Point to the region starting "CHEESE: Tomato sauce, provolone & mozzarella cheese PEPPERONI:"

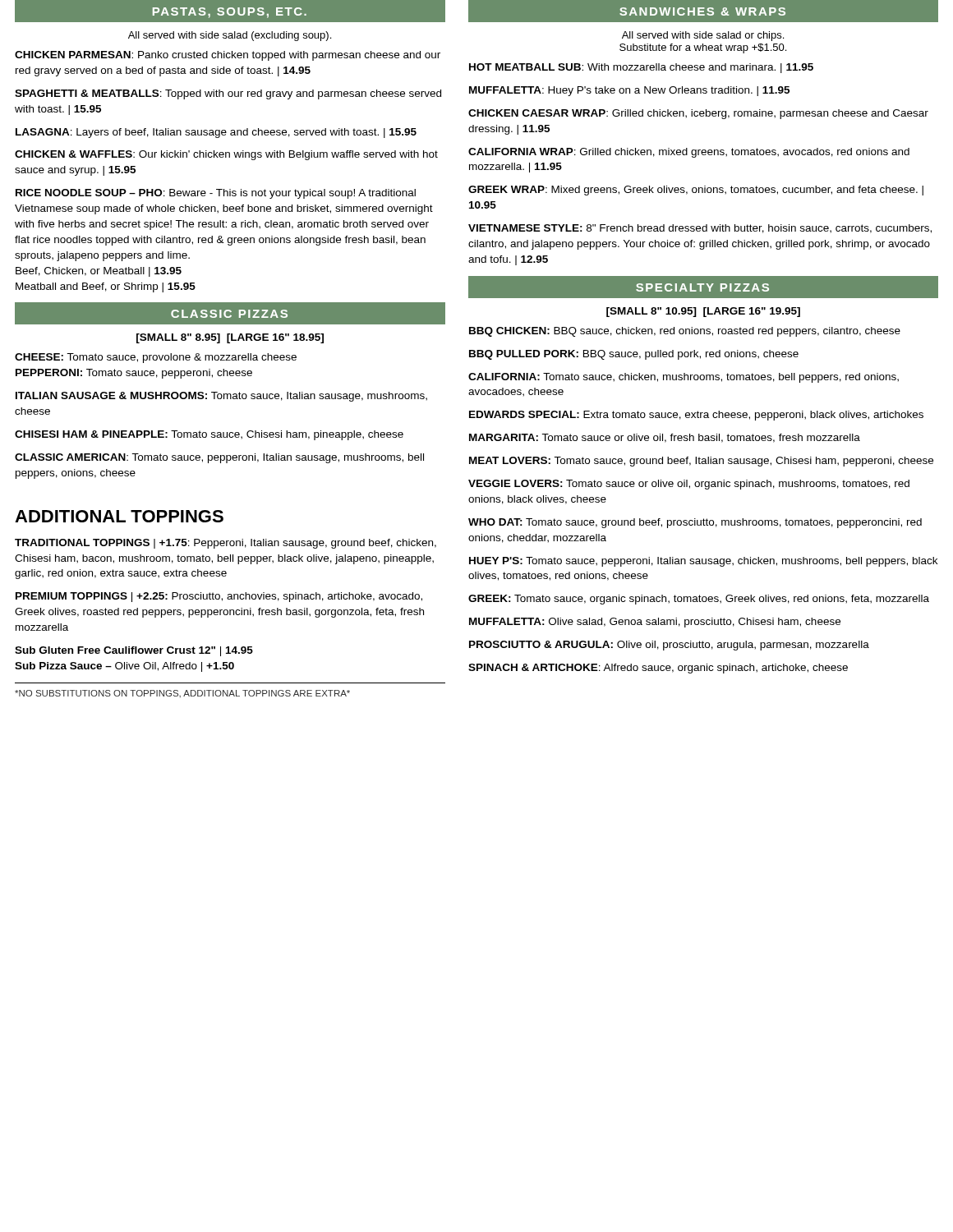click(156, 365)
